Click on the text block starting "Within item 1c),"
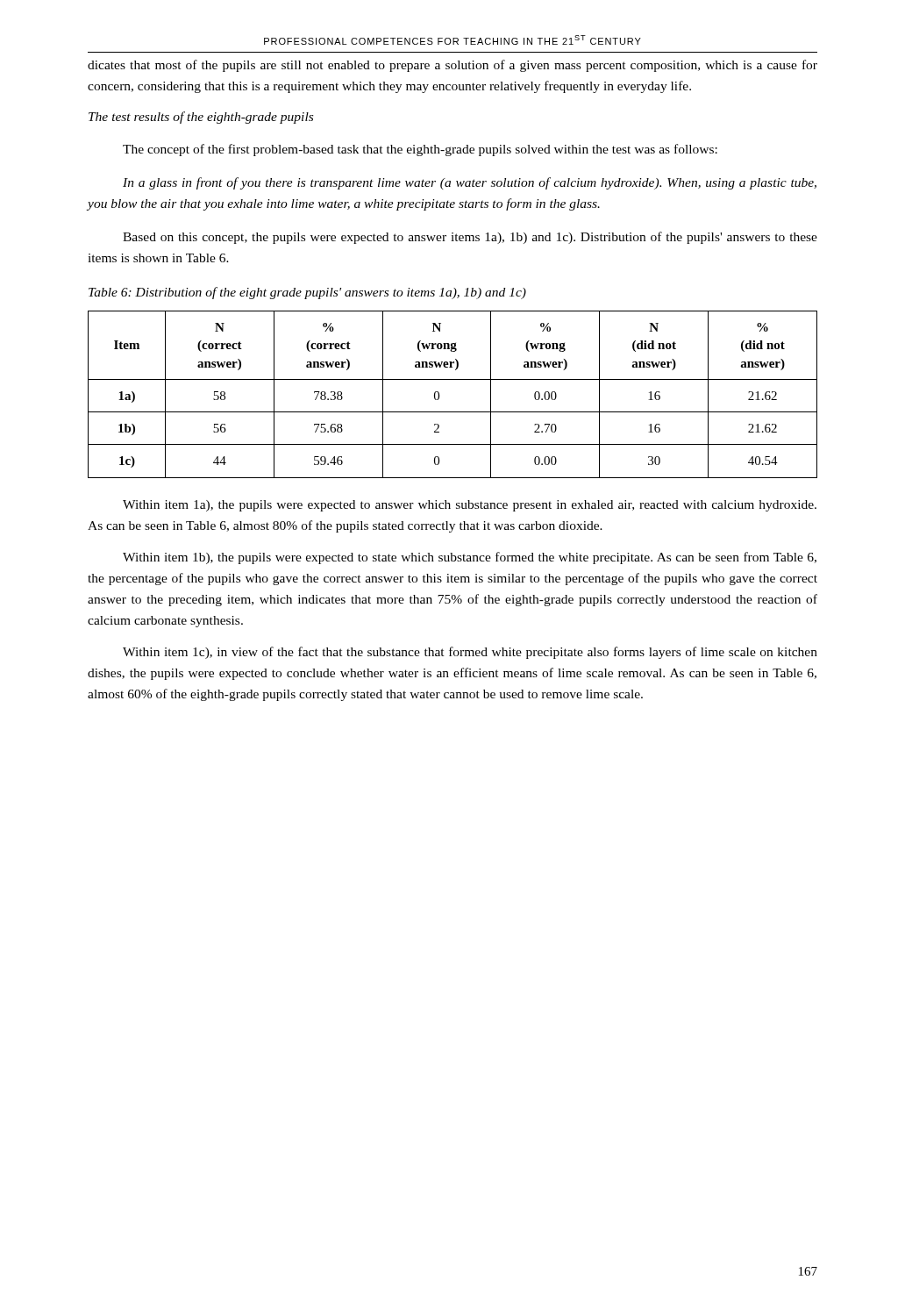This screenshot has height=1316, width=905. tap(452, 673)
